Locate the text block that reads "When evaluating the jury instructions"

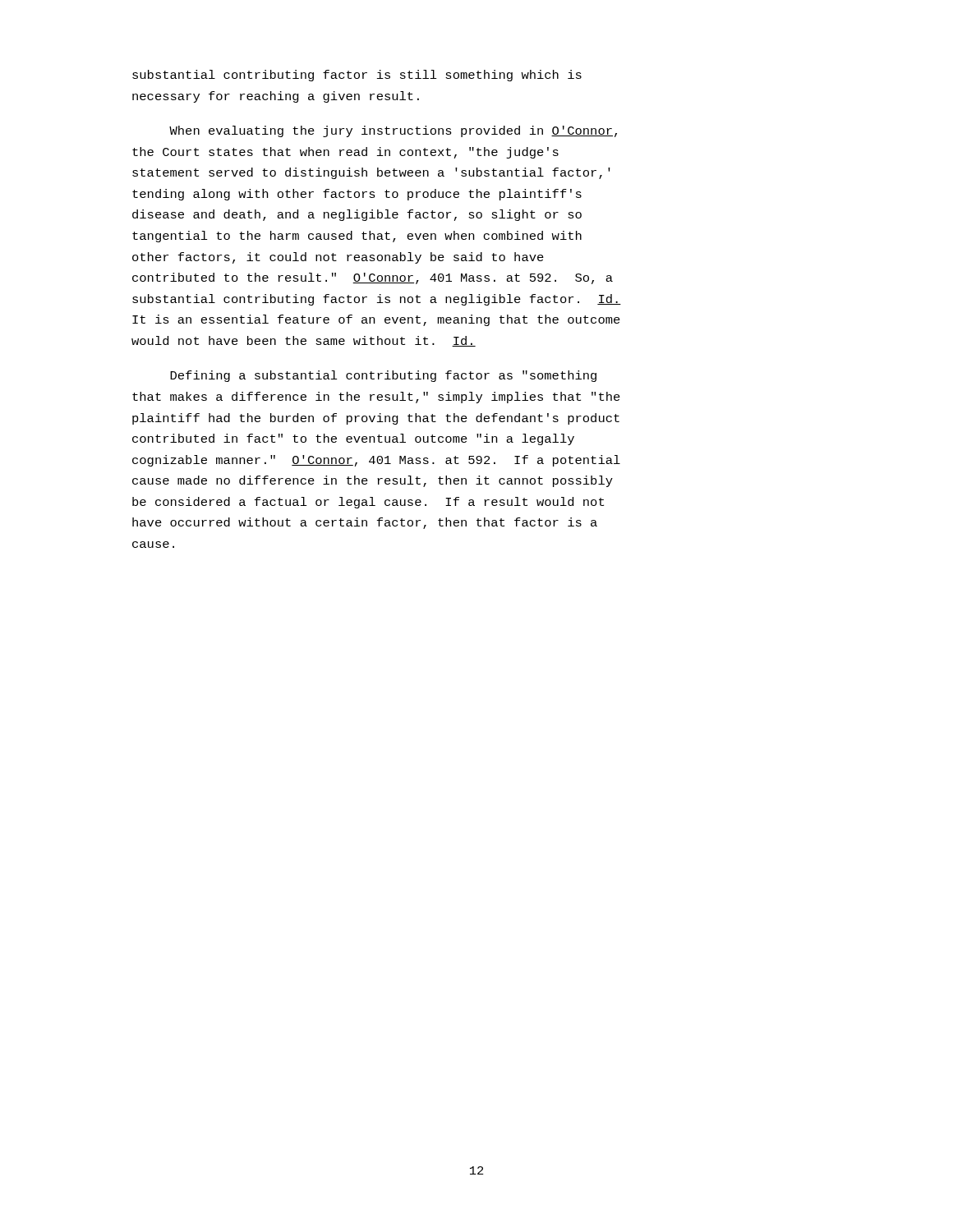click(376, 237)
